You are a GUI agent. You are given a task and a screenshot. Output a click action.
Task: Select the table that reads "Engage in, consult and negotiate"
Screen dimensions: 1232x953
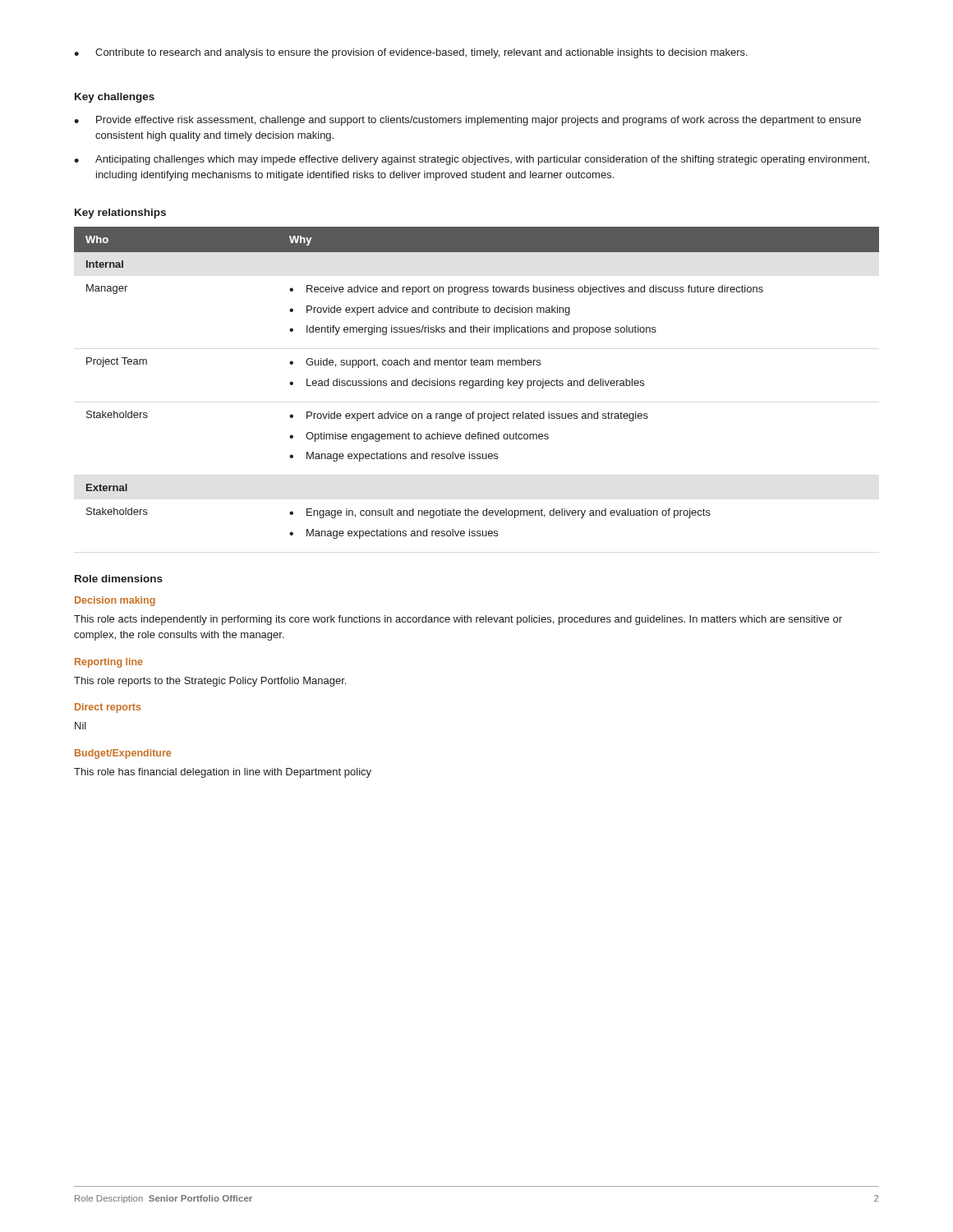[x=476, y=389]
